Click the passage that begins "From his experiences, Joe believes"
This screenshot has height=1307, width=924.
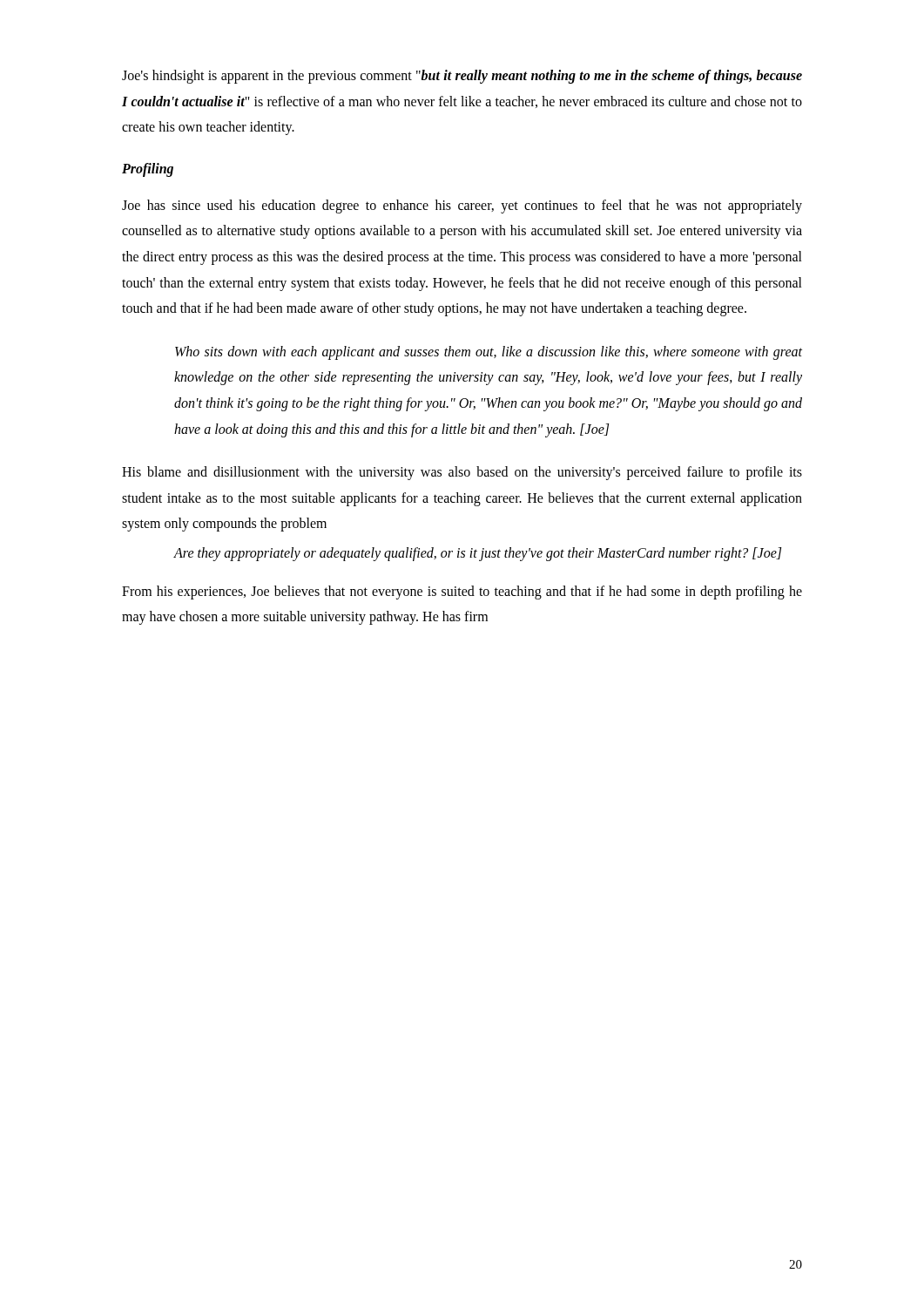pos(462,604)
